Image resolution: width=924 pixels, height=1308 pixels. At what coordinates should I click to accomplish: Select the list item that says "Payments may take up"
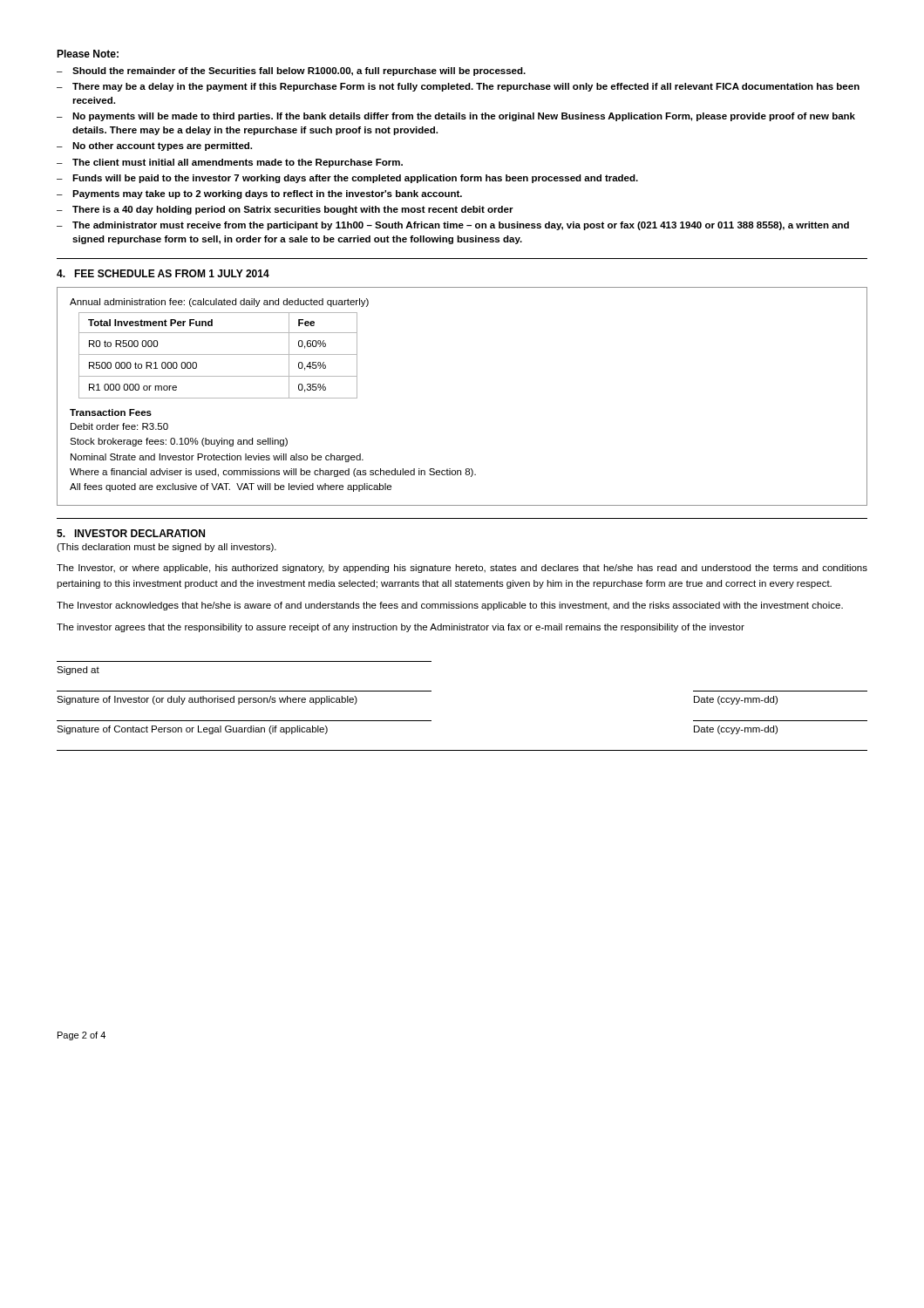click(x=267, y=193)
